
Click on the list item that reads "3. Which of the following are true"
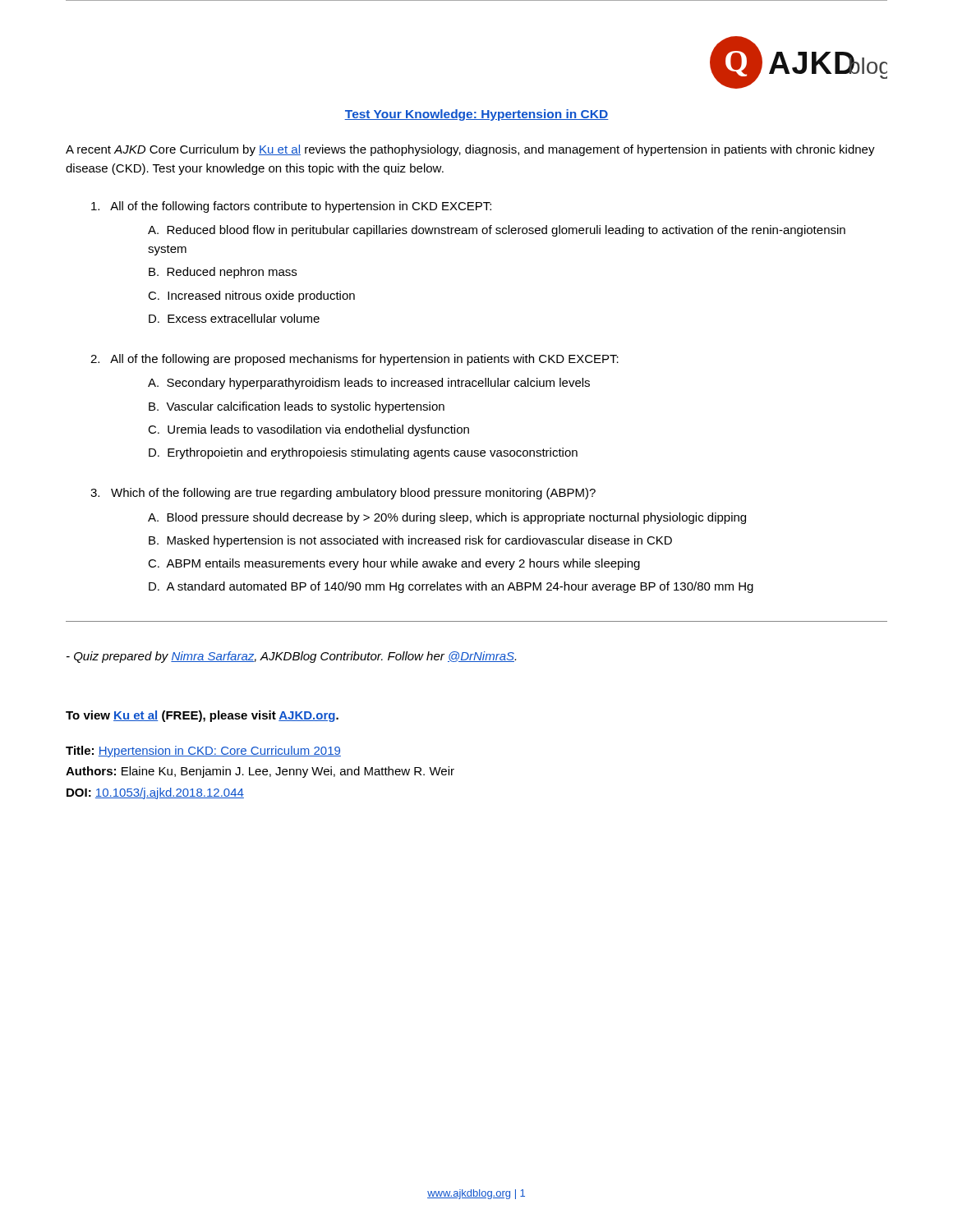click(343, 493)
